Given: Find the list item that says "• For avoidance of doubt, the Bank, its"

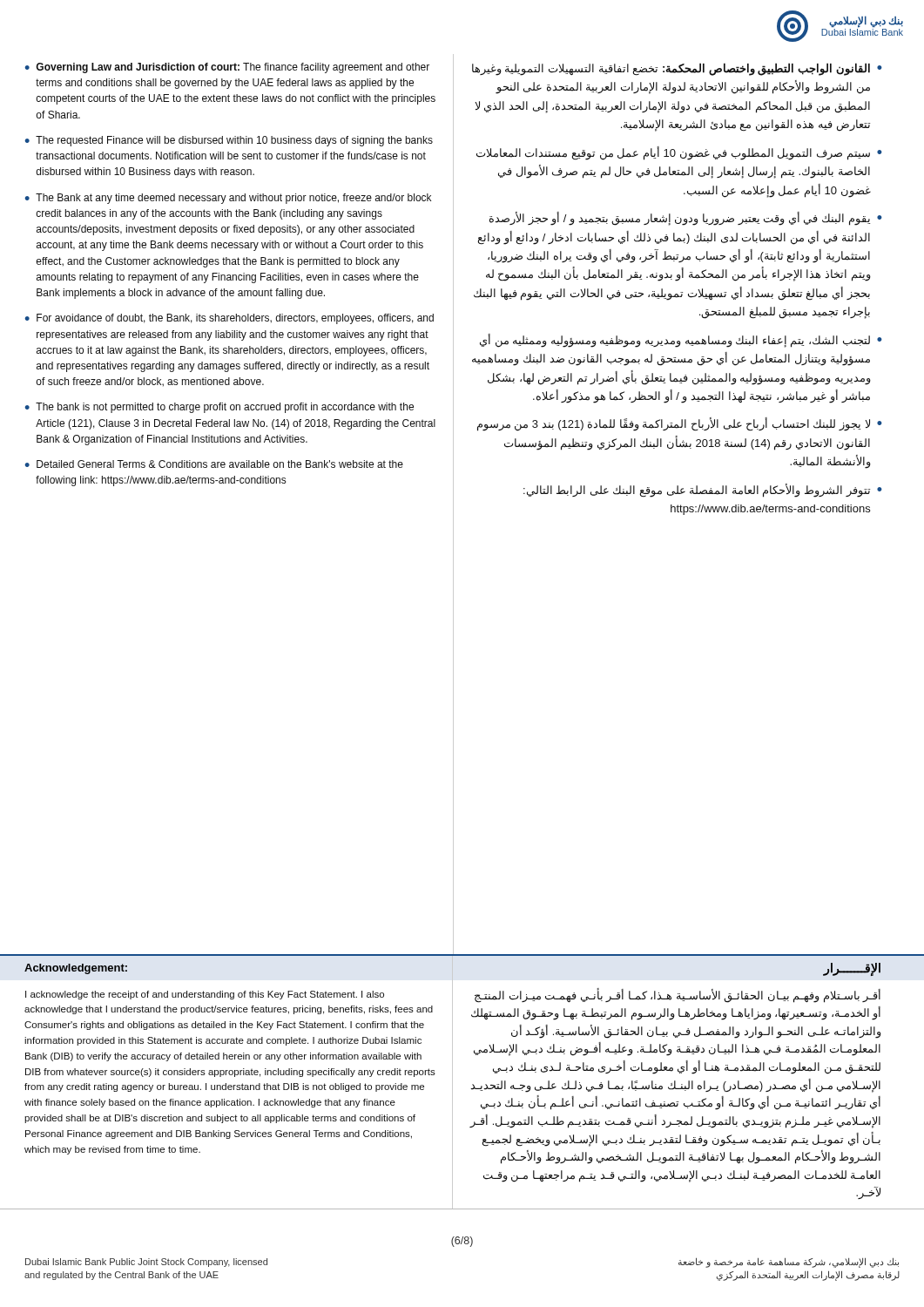Looking at the screenshot, I should (x=231, y=350).
